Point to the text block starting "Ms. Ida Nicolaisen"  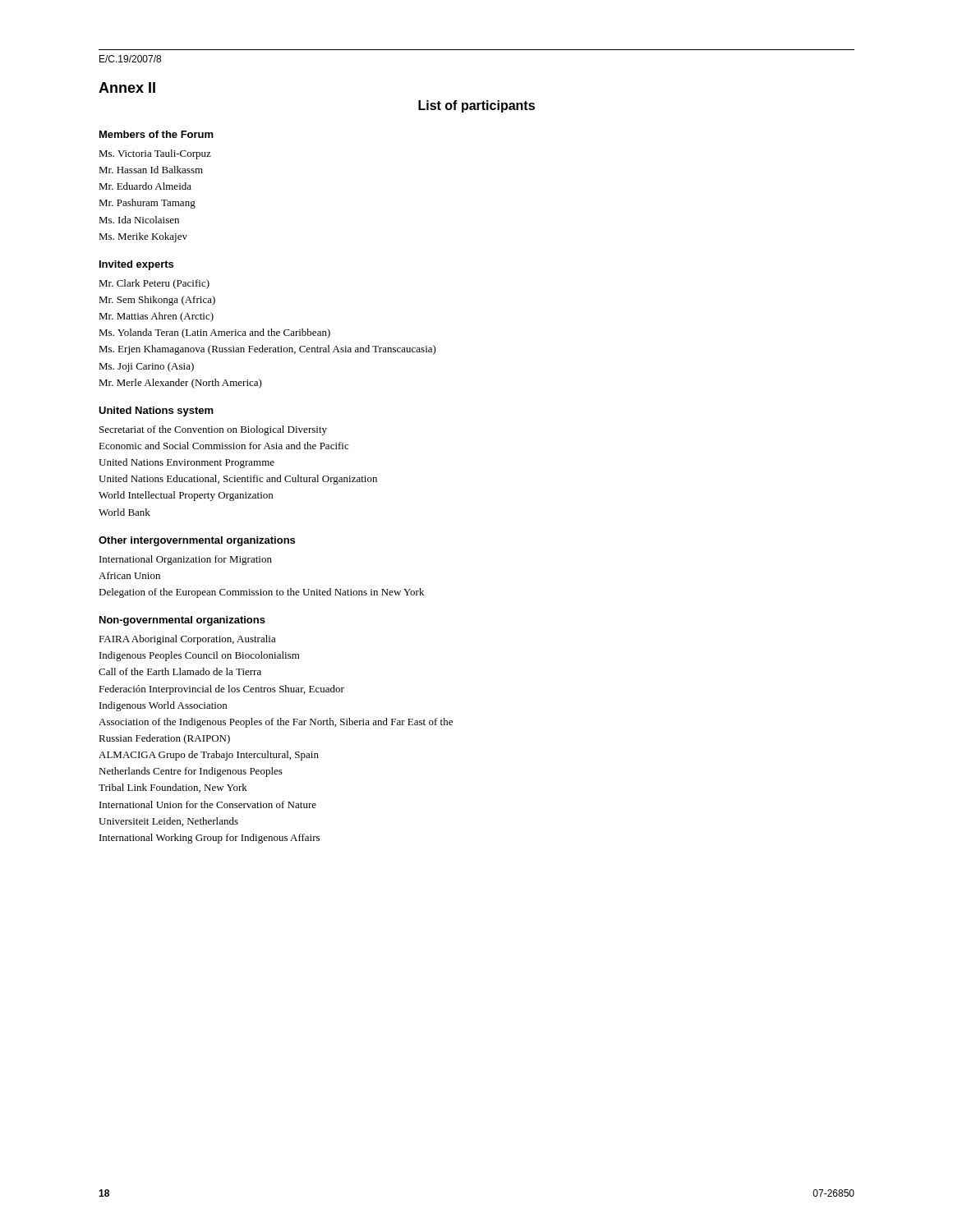point(139,219)
